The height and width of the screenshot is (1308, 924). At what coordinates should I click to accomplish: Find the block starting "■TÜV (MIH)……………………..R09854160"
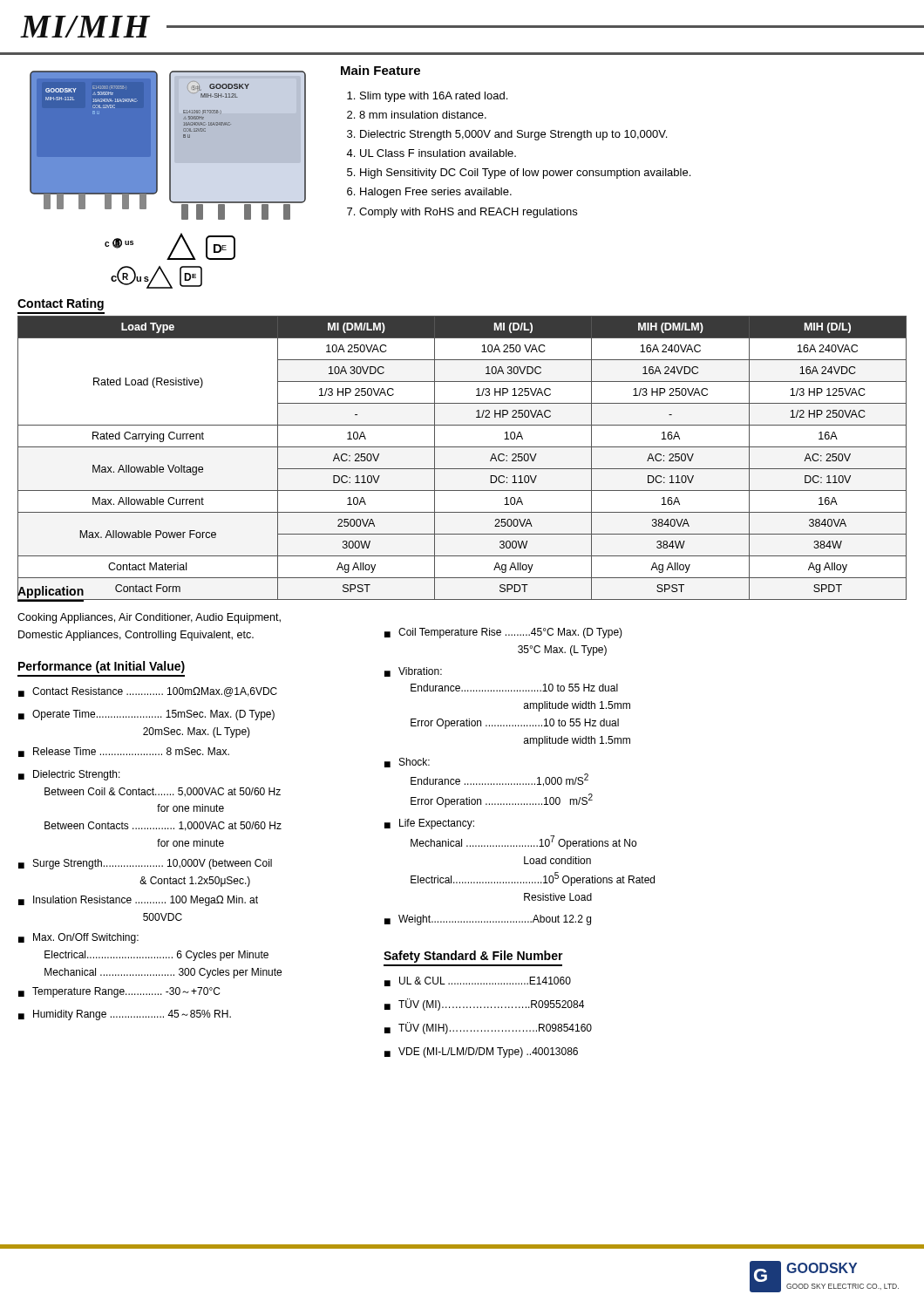point(488,1031)
